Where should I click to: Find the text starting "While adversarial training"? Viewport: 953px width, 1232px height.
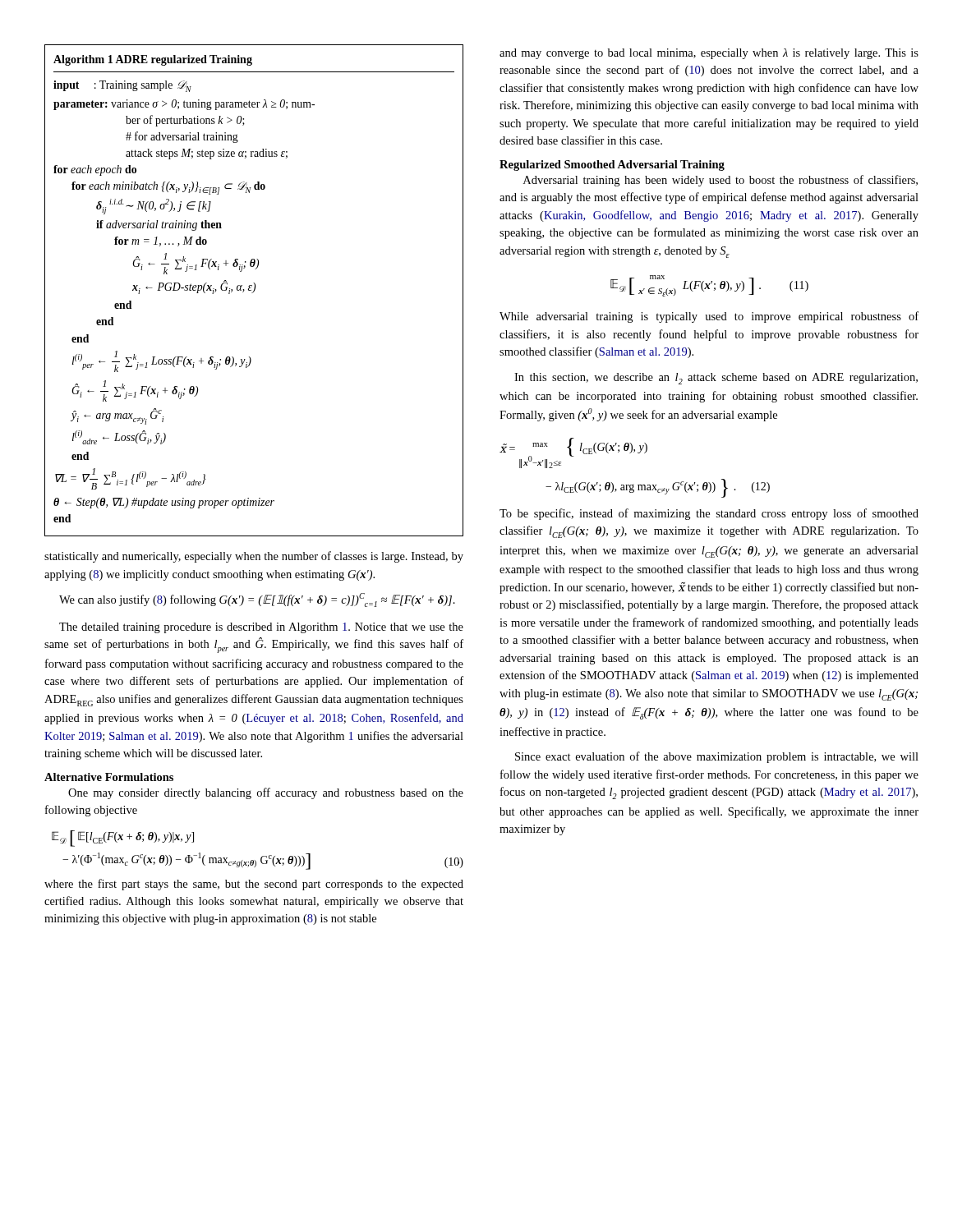pos(709,335)
